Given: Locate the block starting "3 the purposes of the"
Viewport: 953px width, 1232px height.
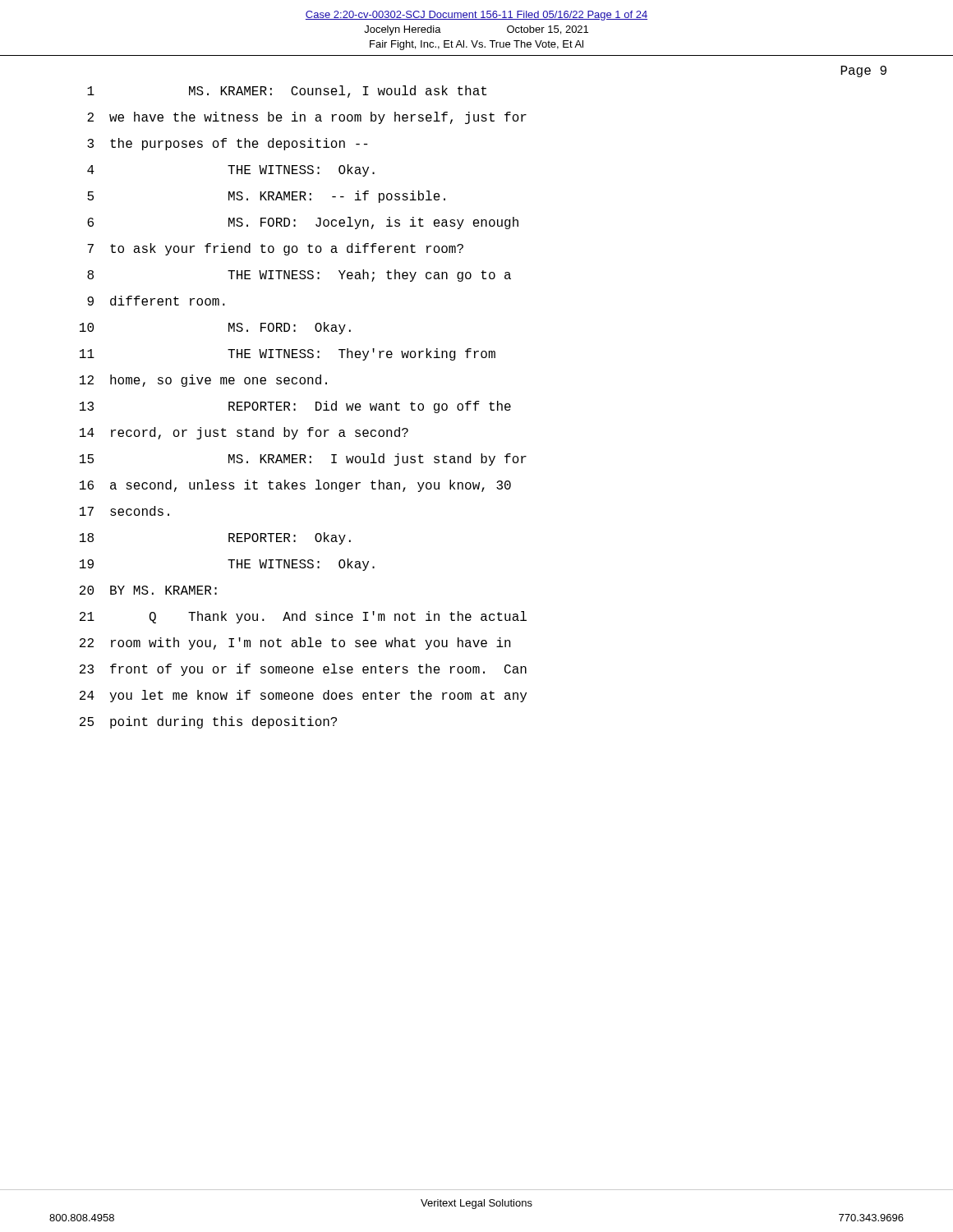Looking at the screenshot, I should (228, 144).
